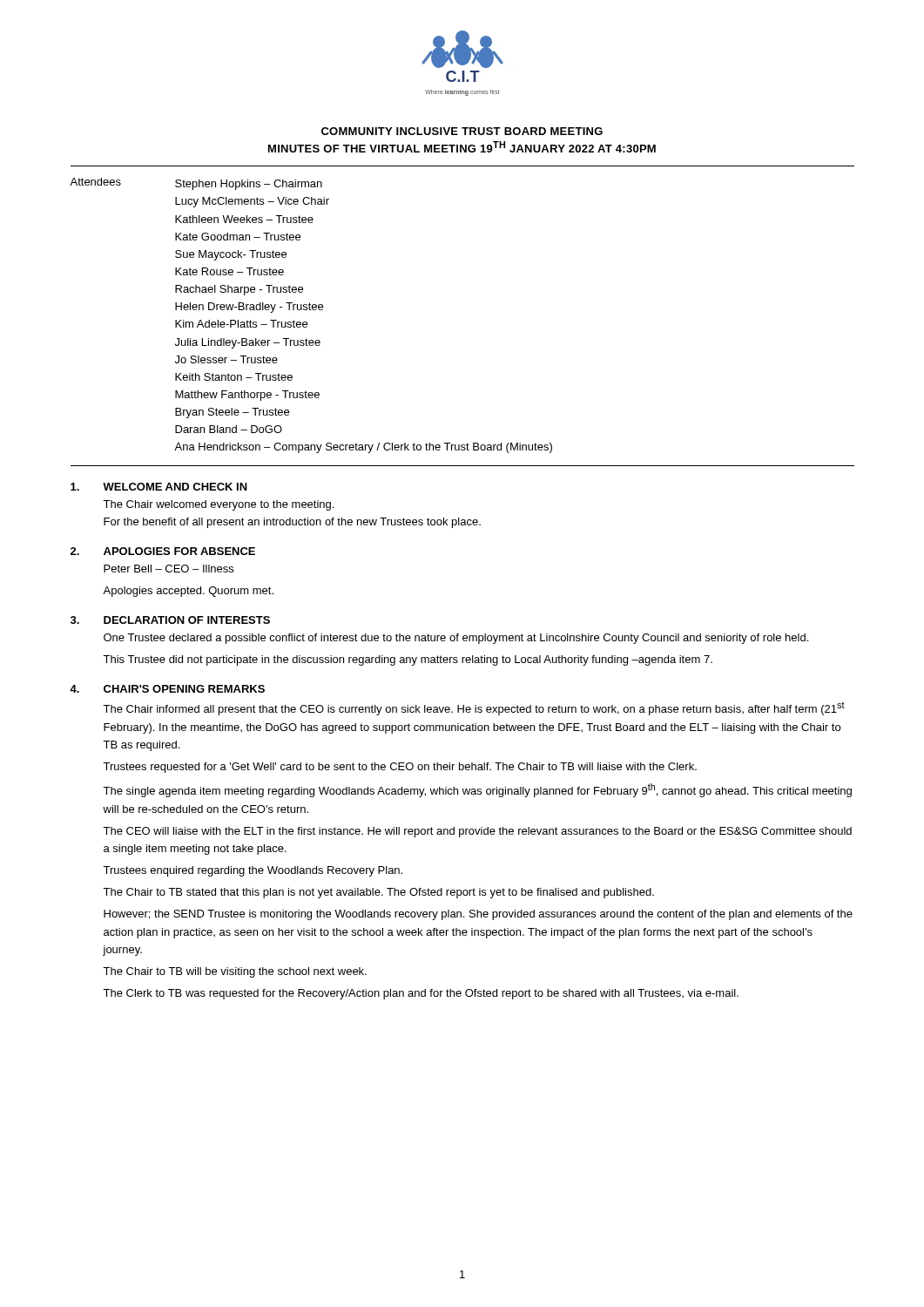Locate the section header with the text "1. WELCOME AND CHECK IN"
Screen dimensions: 1307x924
pos(159,486)
